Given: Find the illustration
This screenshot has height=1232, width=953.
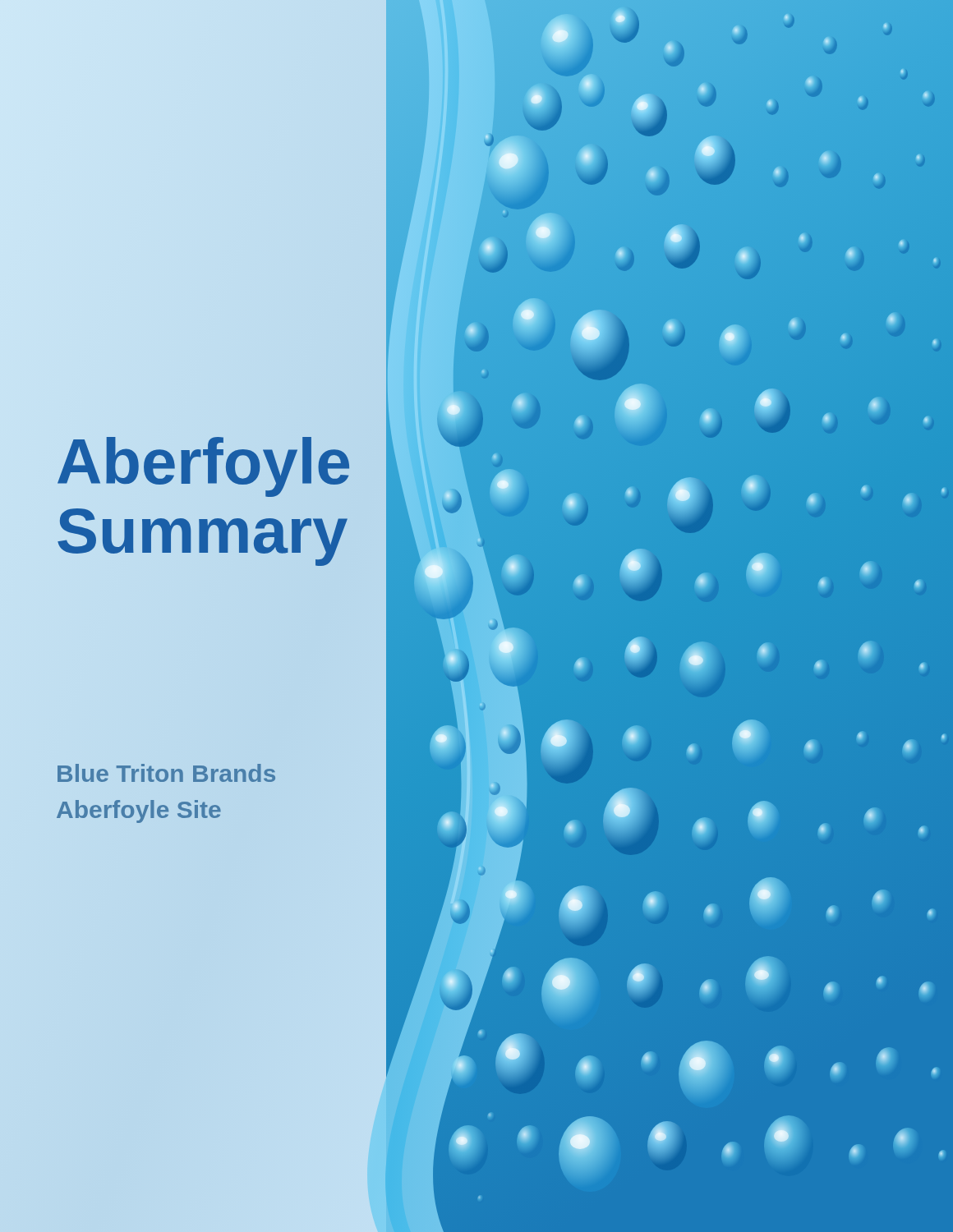Looking at the screenshot, I should [x=476, y=616].
